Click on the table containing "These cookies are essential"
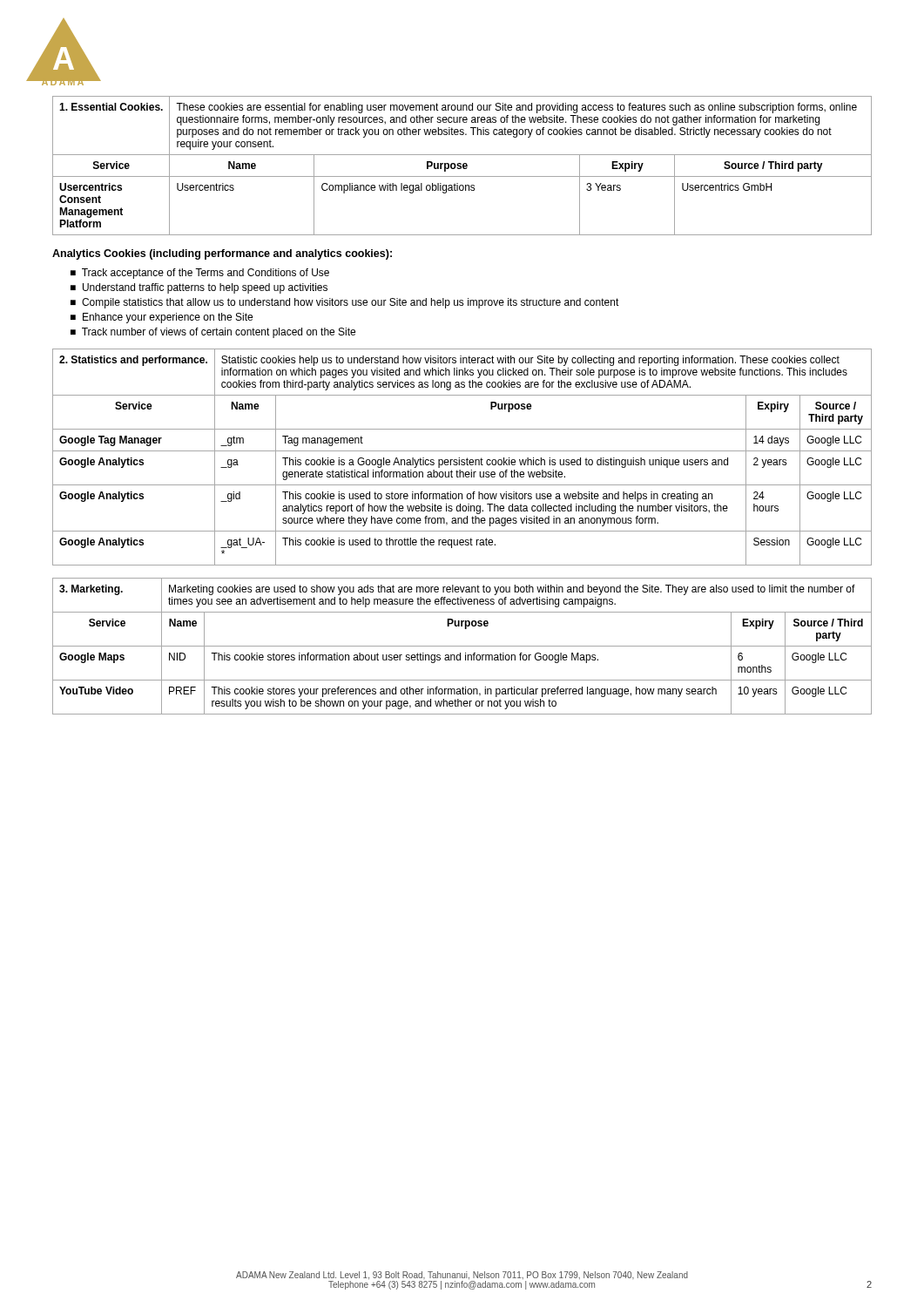Image resolution: width=924 pixels, height=1307 pixels. tap(462, 166)
